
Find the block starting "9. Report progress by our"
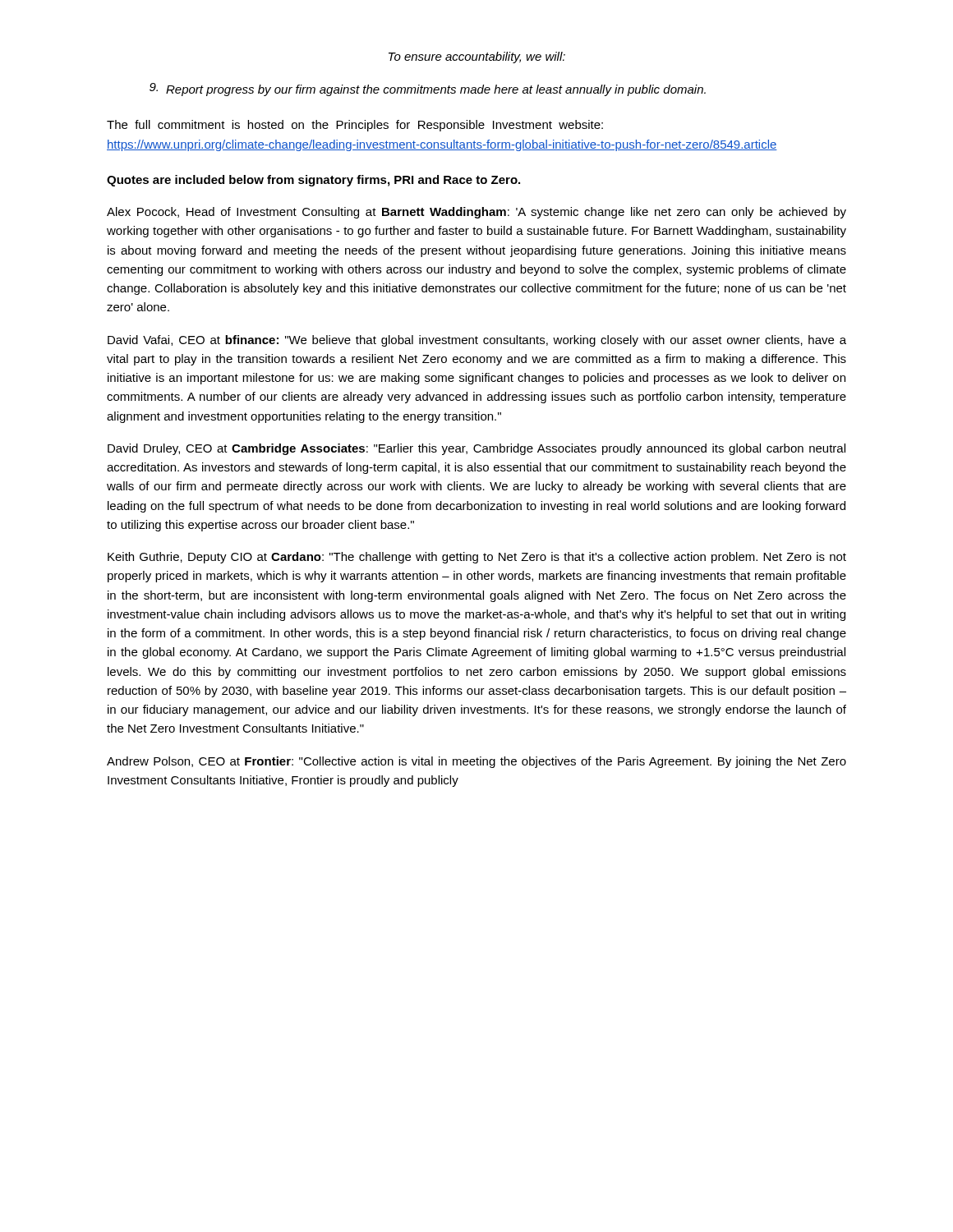[x=493, y=89]
